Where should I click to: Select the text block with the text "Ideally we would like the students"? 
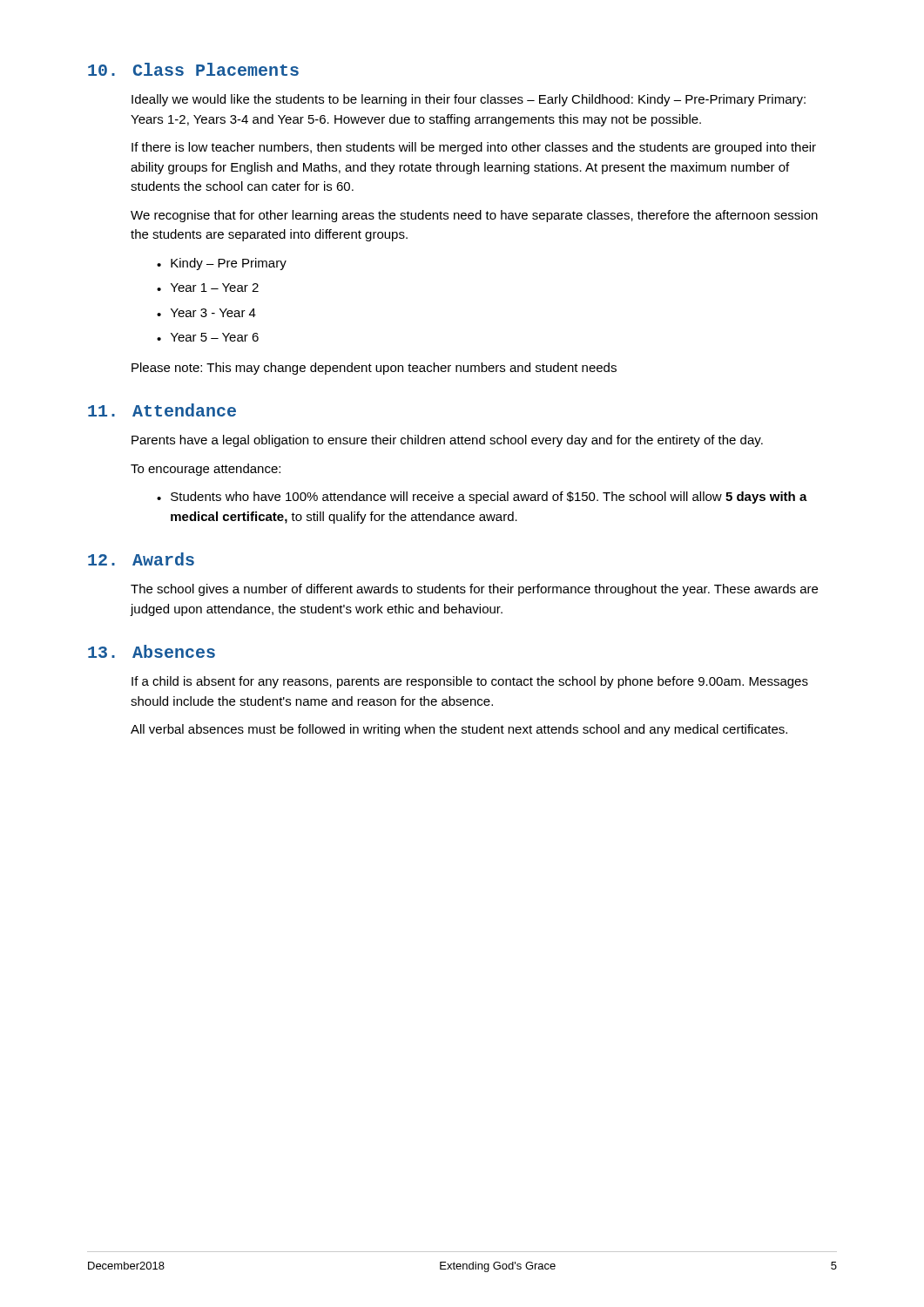point(469,109)
